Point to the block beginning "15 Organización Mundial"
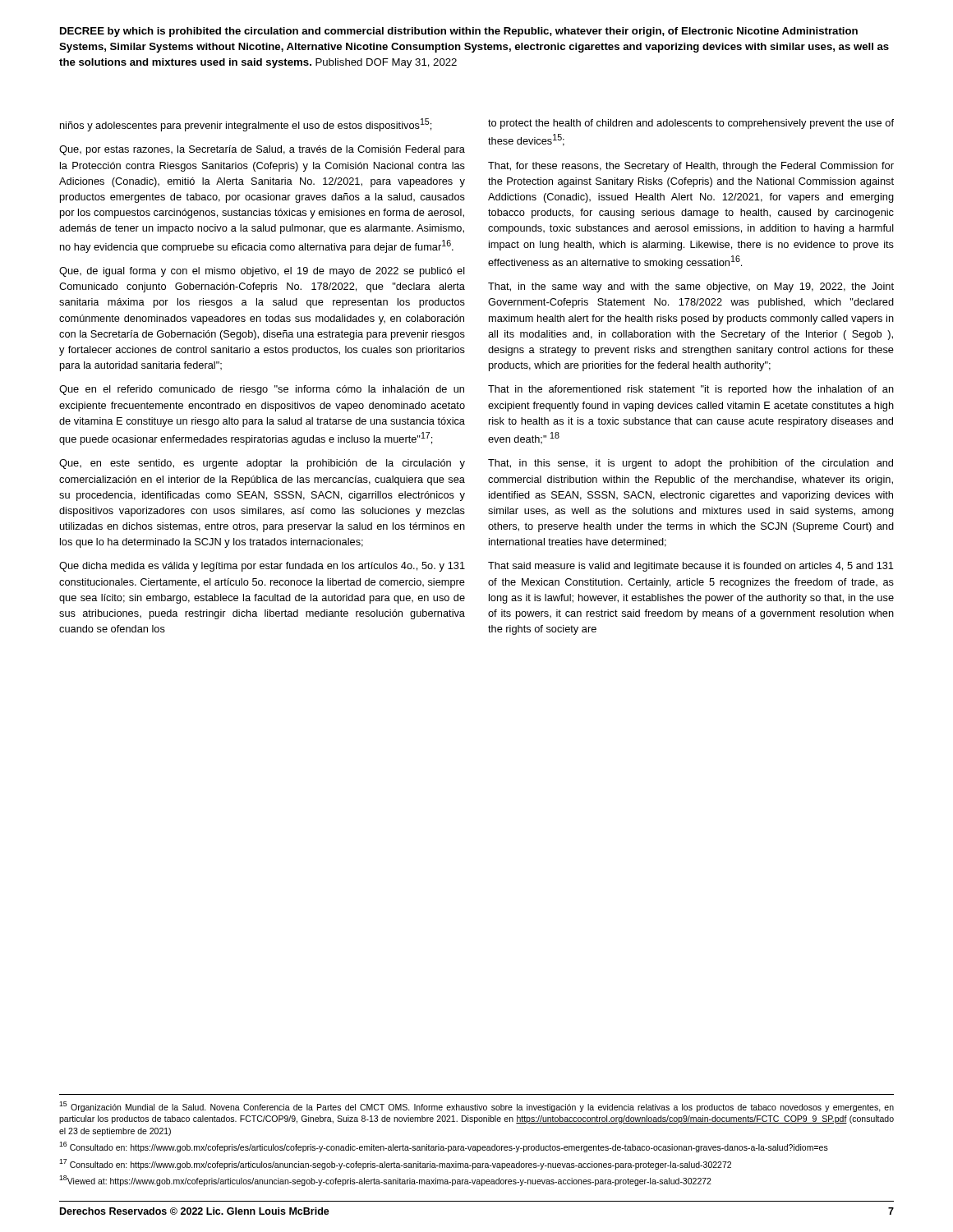The height and width of the screenshot is (1232, 953). tap(476, 1143)
